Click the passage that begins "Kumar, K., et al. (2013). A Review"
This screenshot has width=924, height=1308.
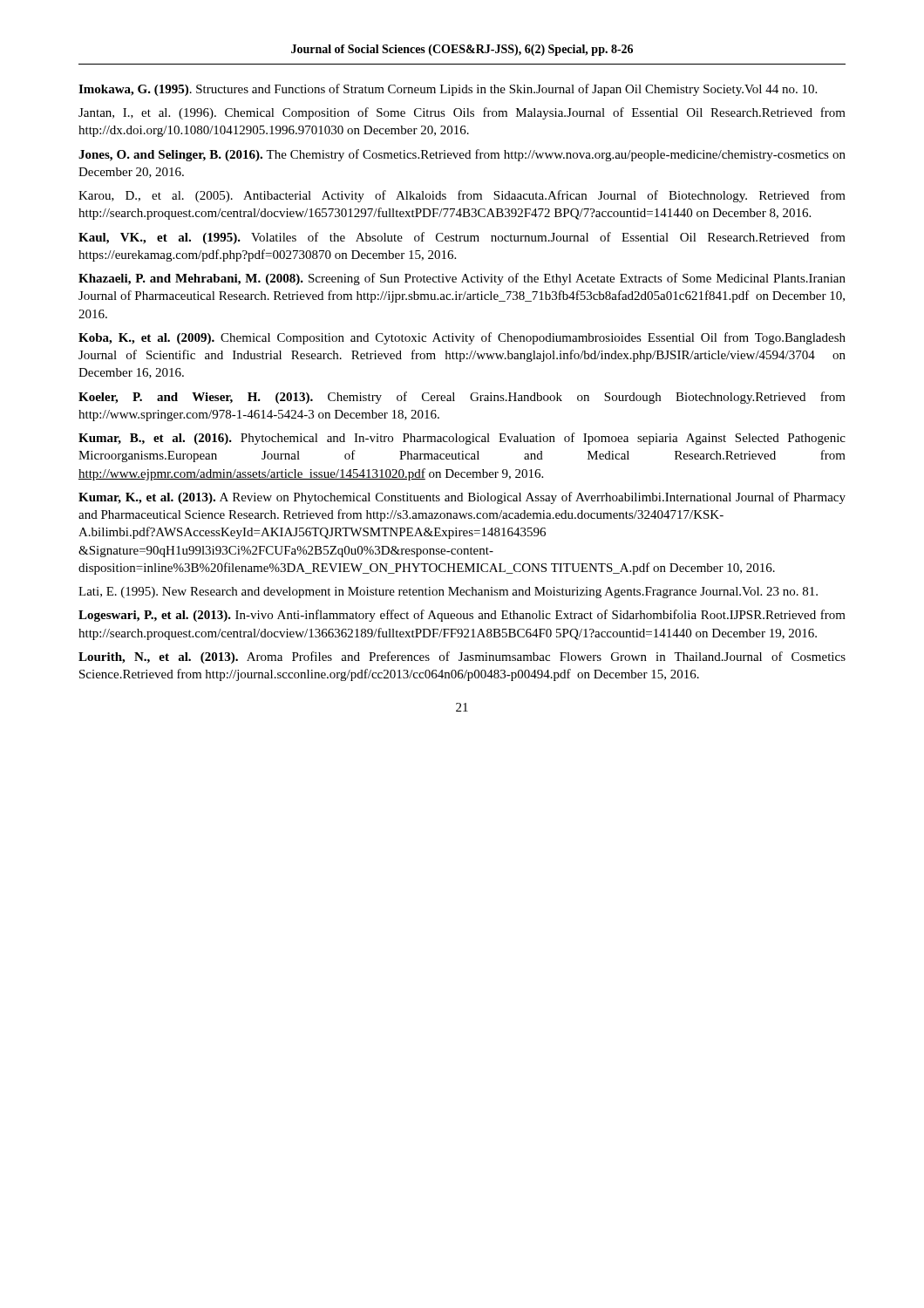point(462,532)
